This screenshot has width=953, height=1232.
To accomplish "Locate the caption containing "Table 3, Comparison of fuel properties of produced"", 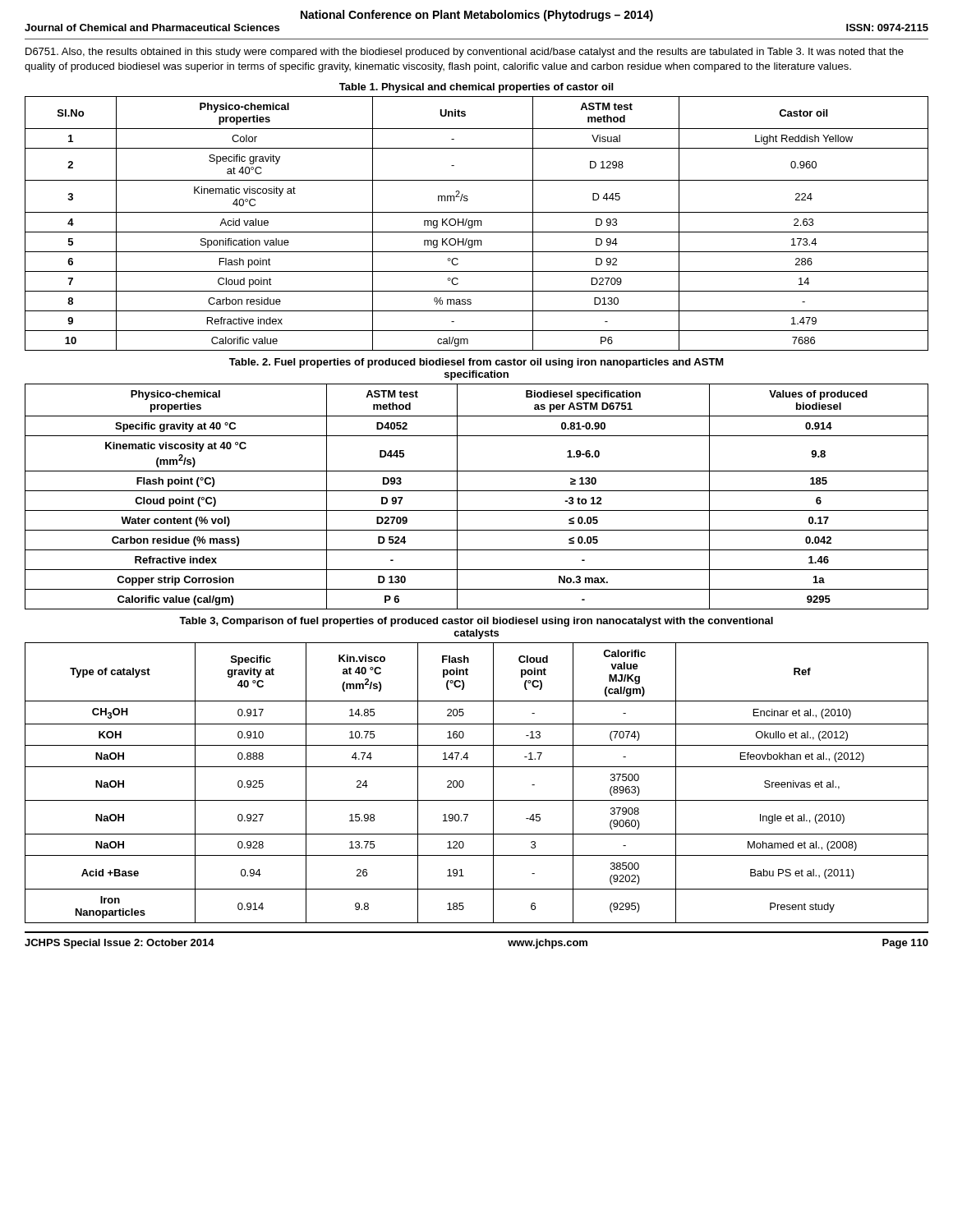I will tap(476, 626).
